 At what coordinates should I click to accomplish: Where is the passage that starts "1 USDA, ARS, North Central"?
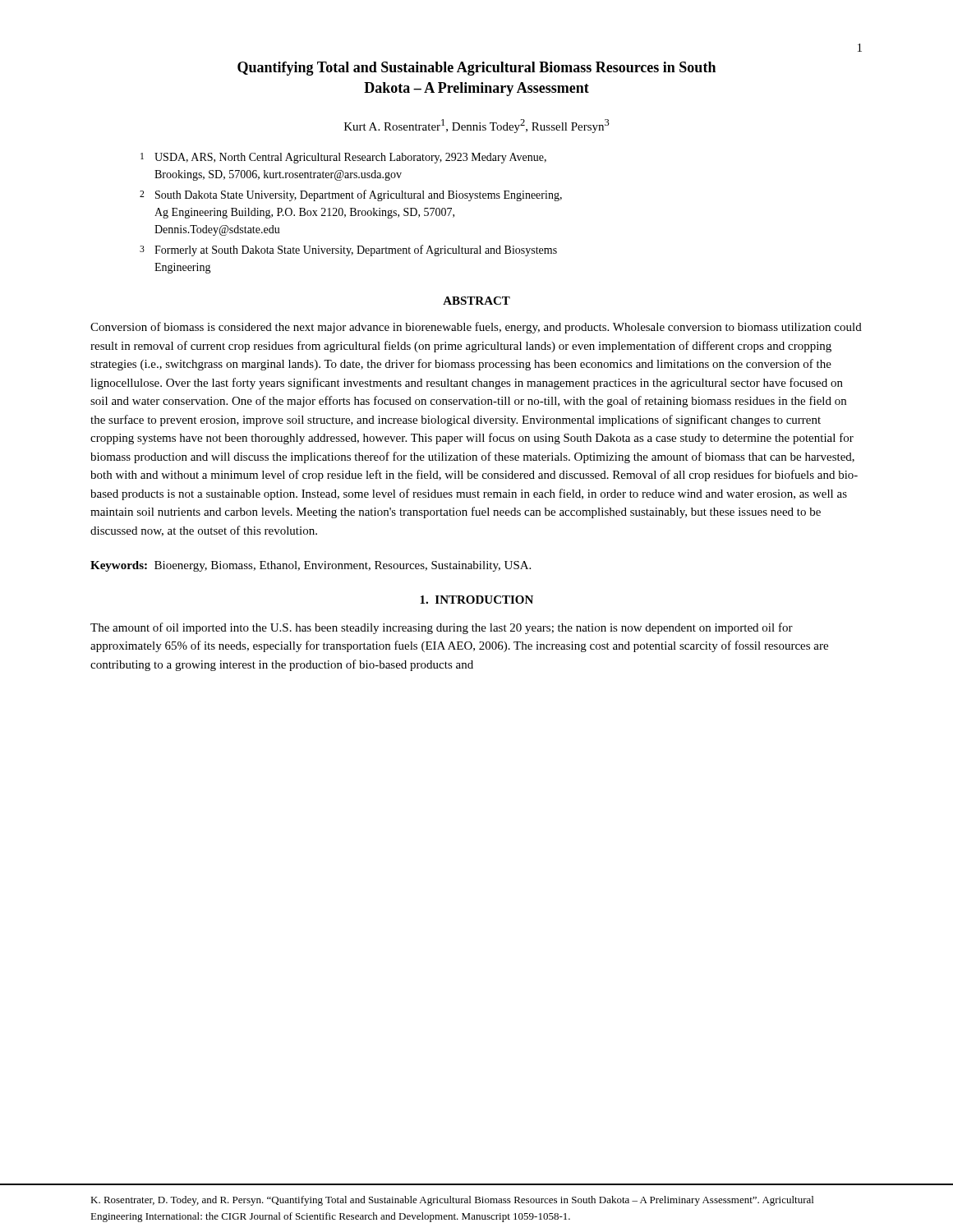(x=343, y=166)
